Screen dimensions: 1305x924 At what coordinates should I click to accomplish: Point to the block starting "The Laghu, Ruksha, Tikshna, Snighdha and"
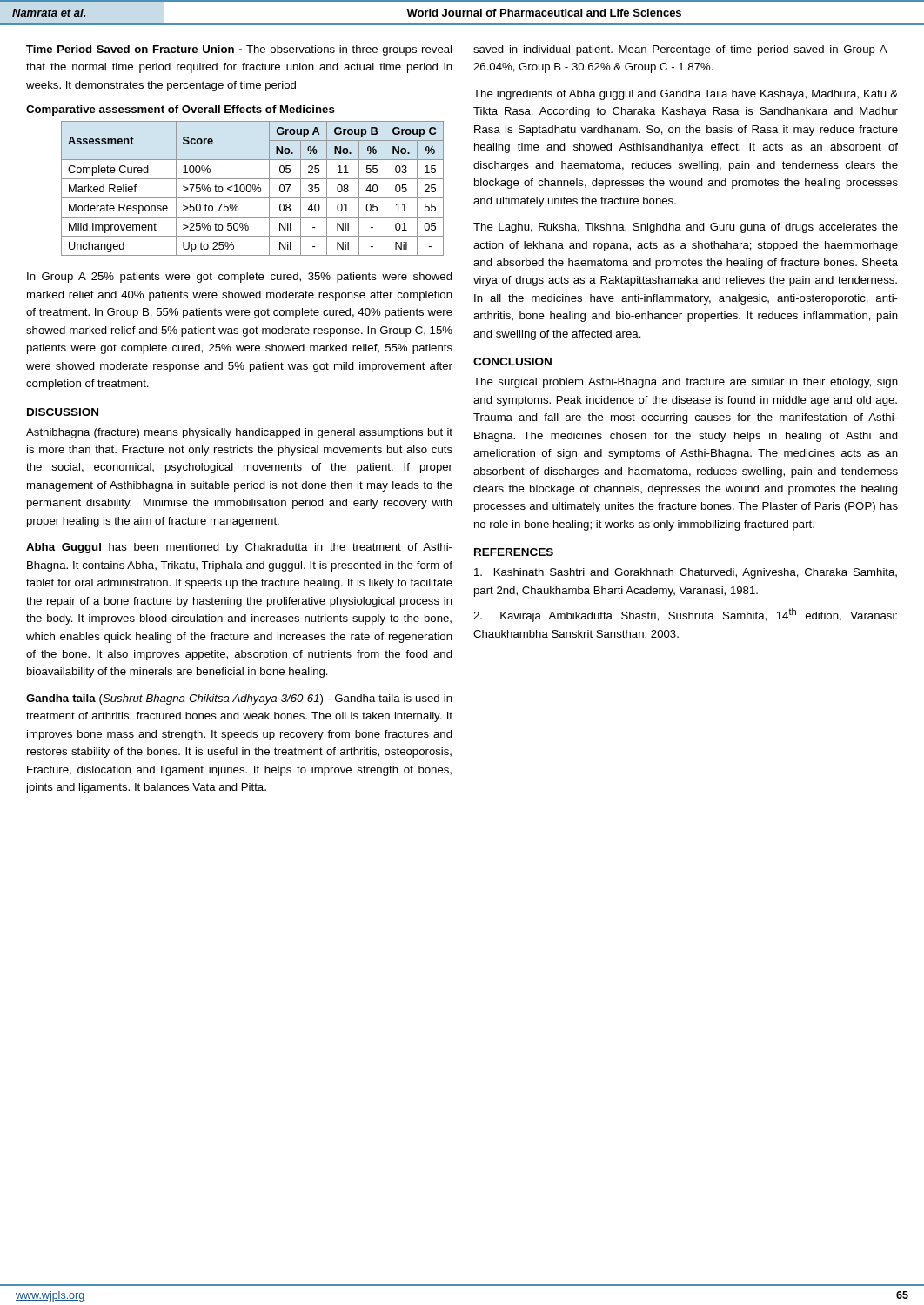[686, 280]
